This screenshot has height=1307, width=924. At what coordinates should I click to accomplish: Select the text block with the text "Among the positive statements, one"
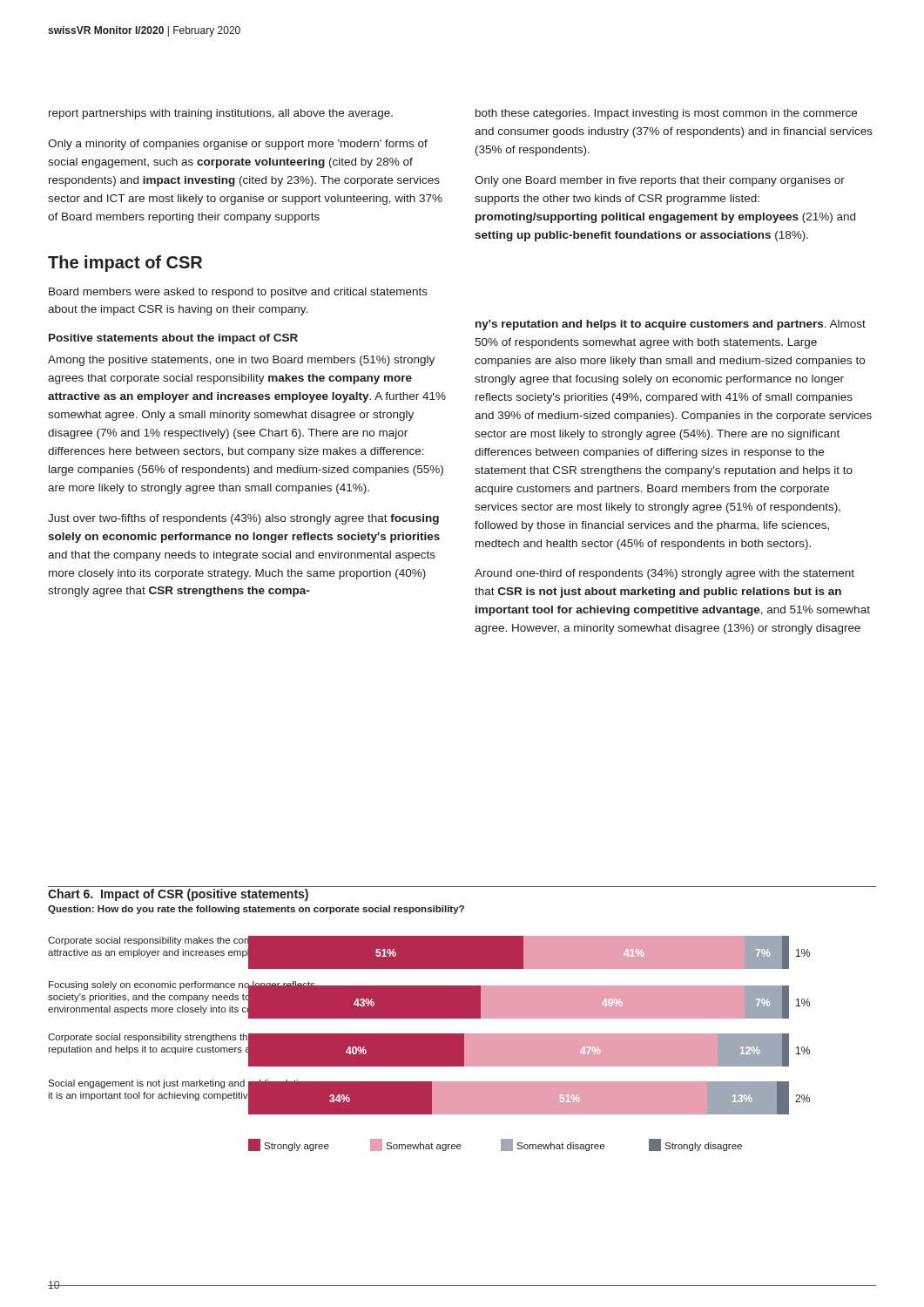(x=248, y=476)
